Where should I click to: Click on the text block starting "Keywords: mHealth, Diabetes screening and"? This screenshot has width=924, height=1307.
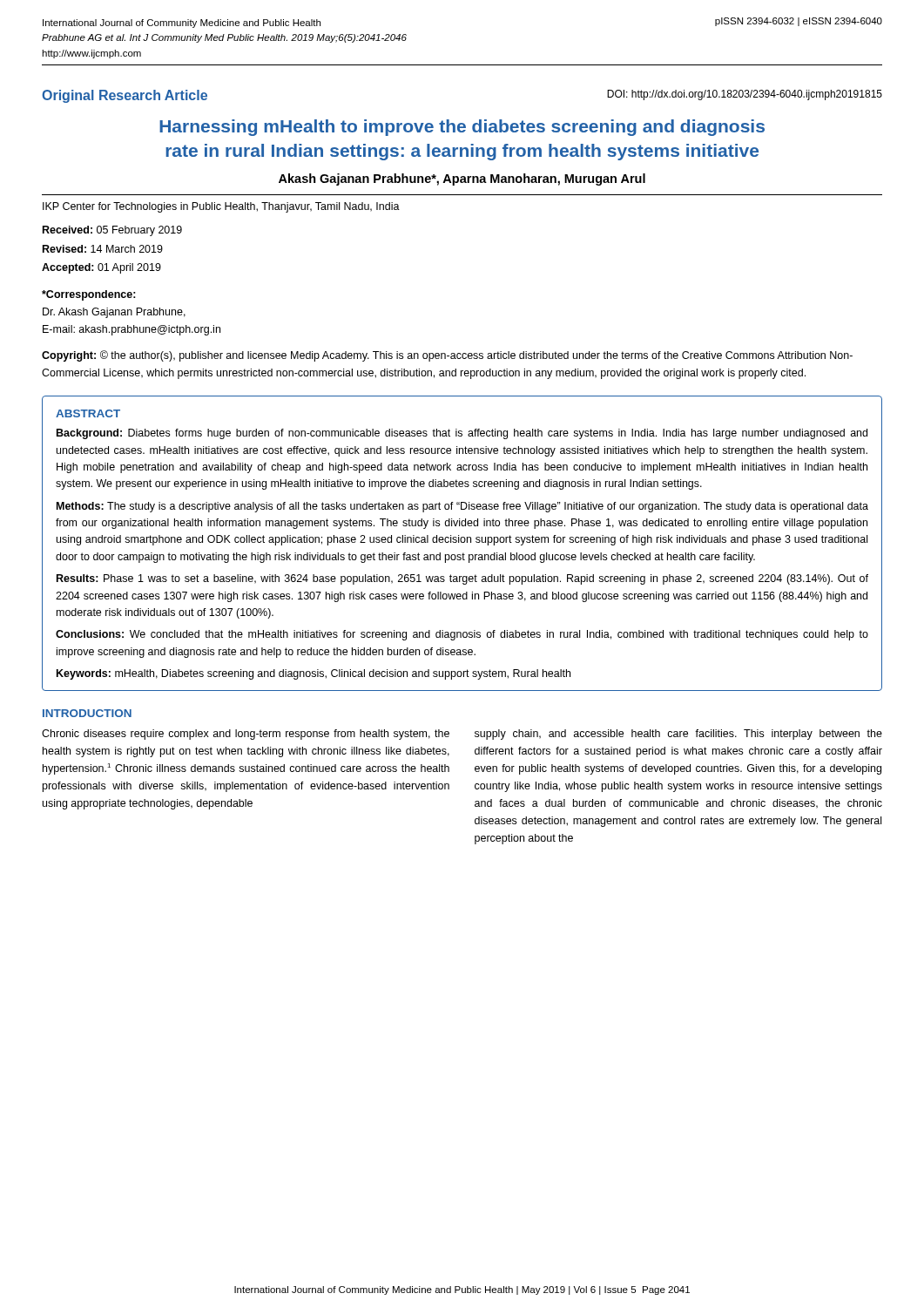(x=314, y=674)
